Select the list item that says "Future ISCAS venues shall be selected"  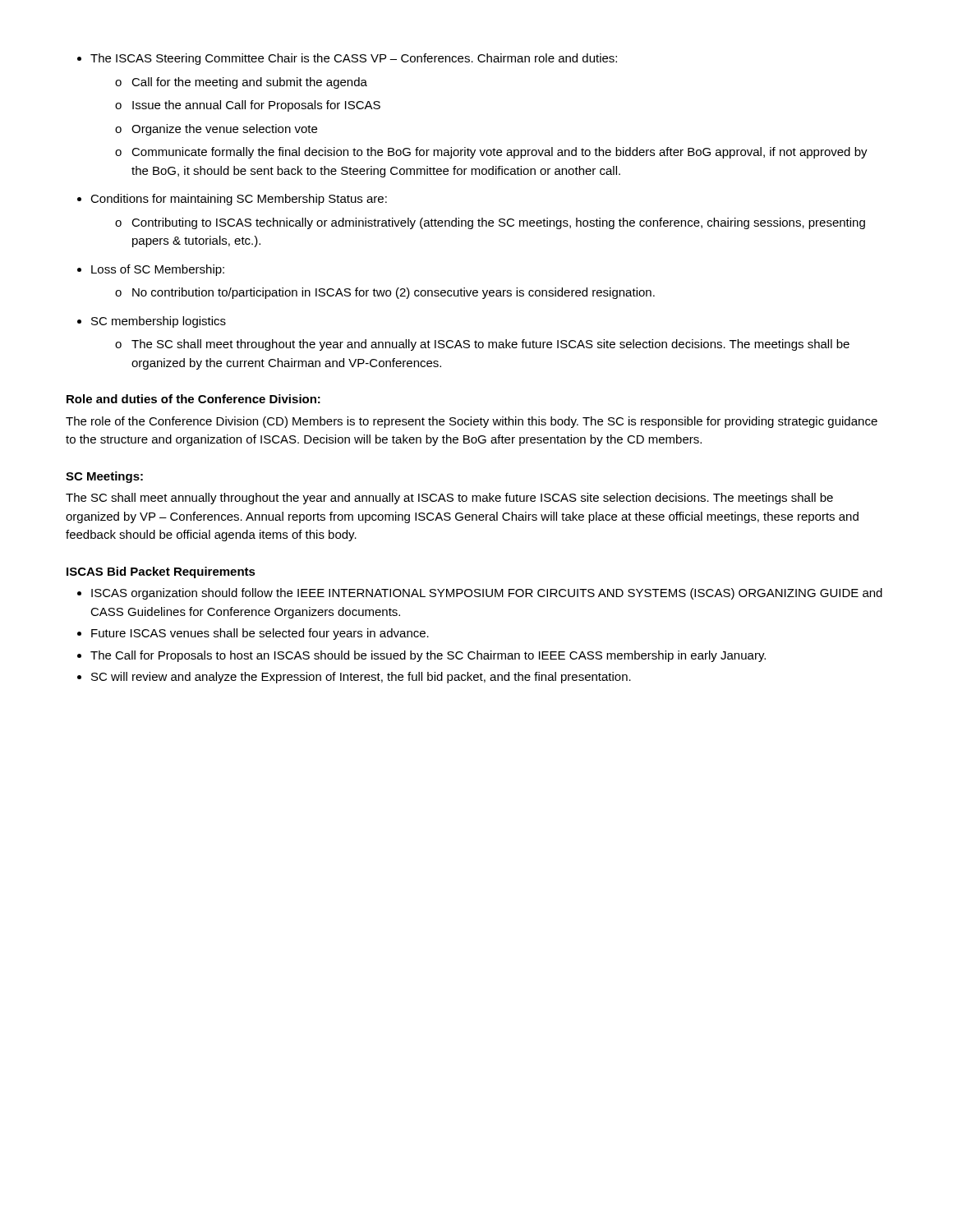tap(253, 634)
